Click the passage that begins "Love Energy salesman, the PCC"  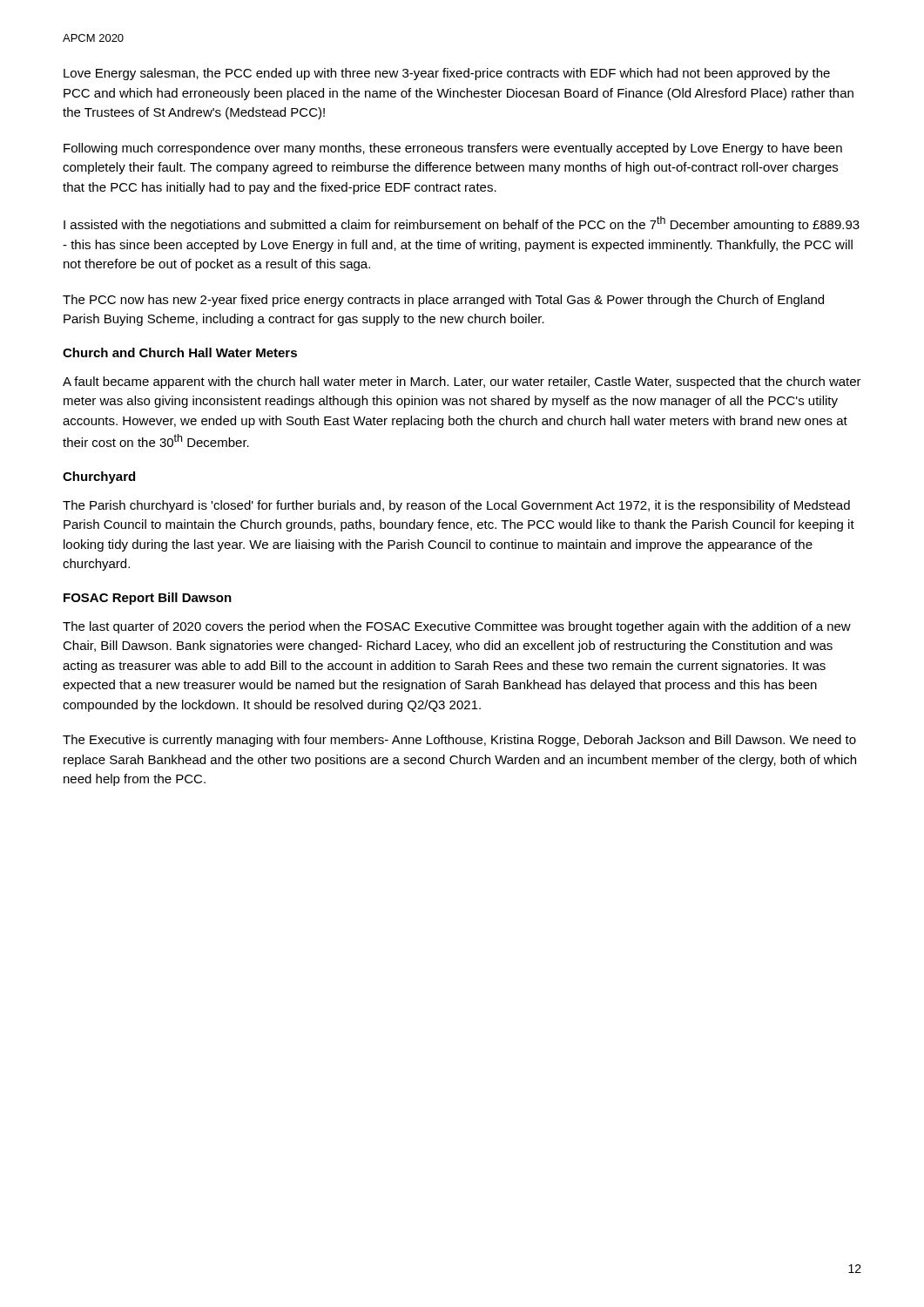[x=458, y=92]
